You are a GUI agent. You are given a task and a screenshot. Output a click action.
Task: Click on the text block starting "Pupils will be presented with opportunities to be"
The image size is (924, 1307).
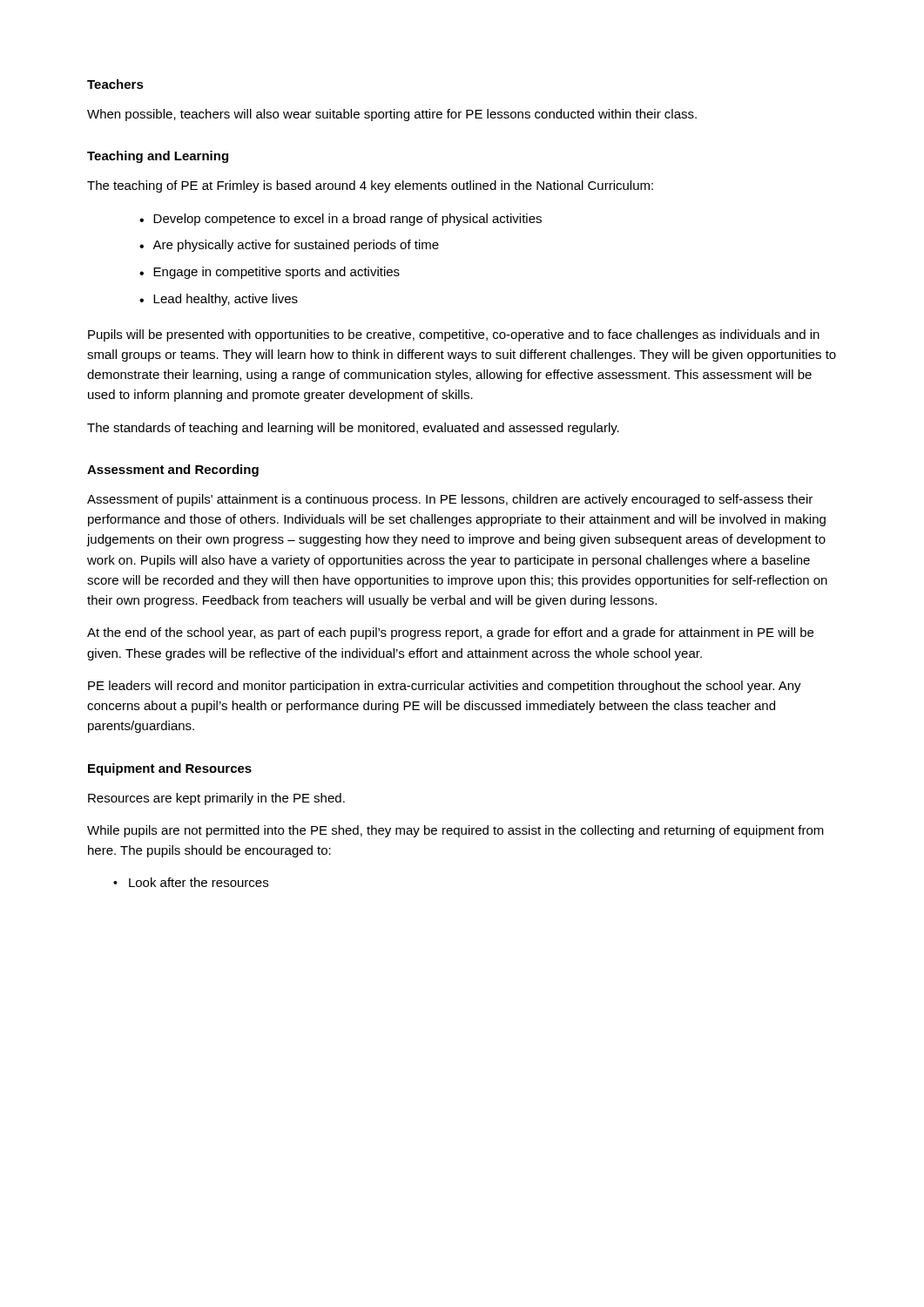click(x=462, y=364)
